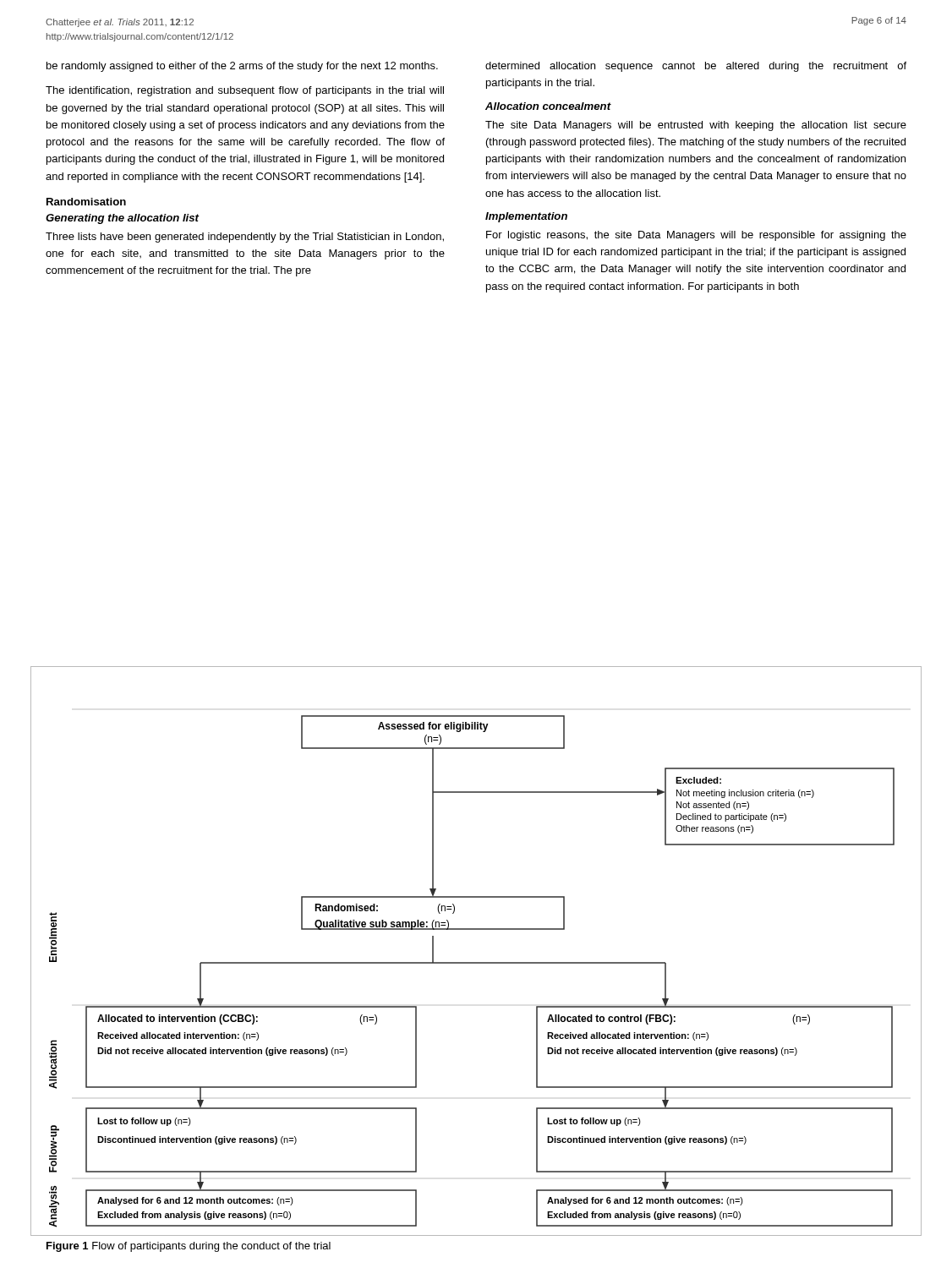
Task: Navigate to the text block starting "Three lists have been generated independently by the"
Action: 245,253
